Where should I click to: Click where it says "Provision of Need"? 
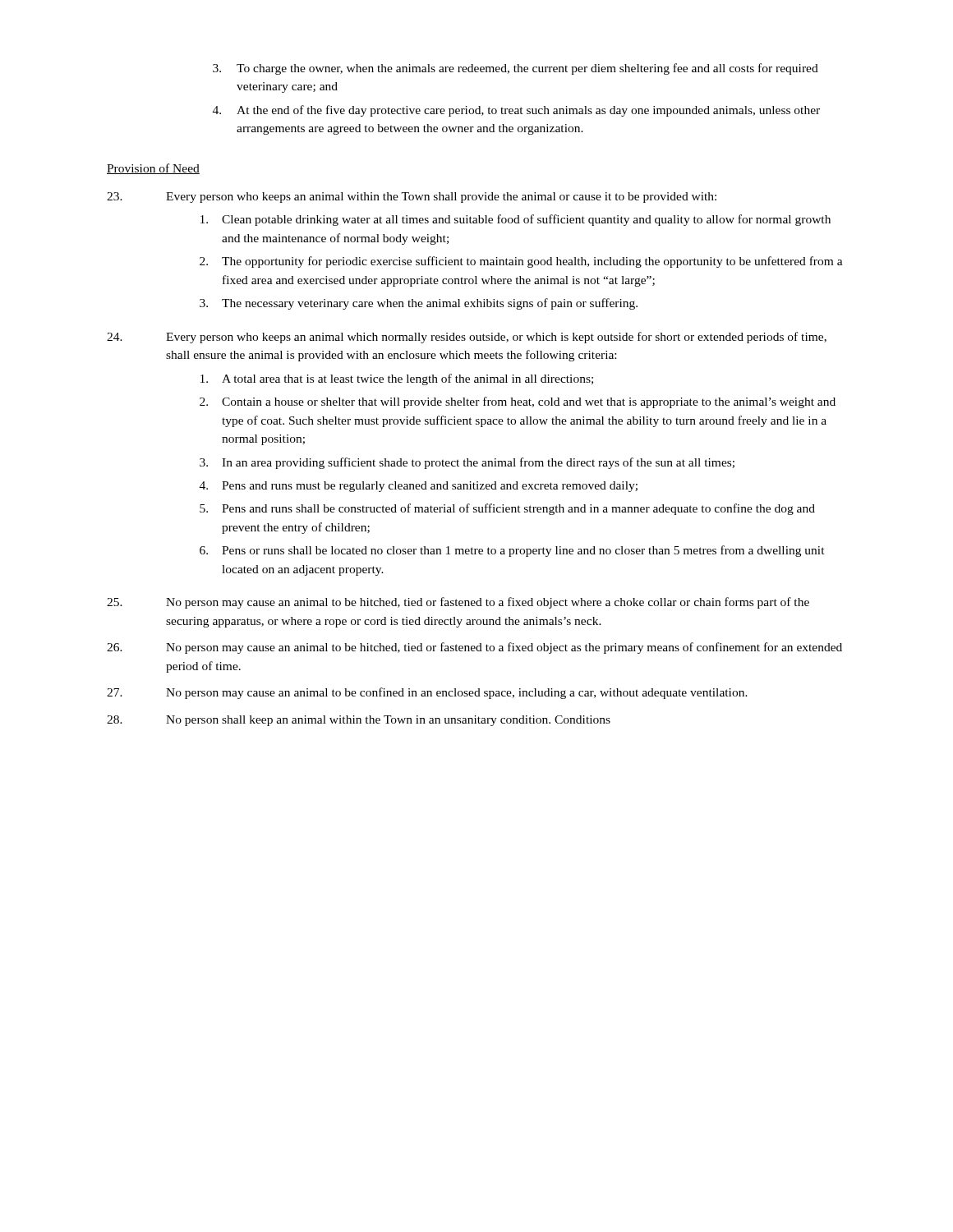pos(153,168)
